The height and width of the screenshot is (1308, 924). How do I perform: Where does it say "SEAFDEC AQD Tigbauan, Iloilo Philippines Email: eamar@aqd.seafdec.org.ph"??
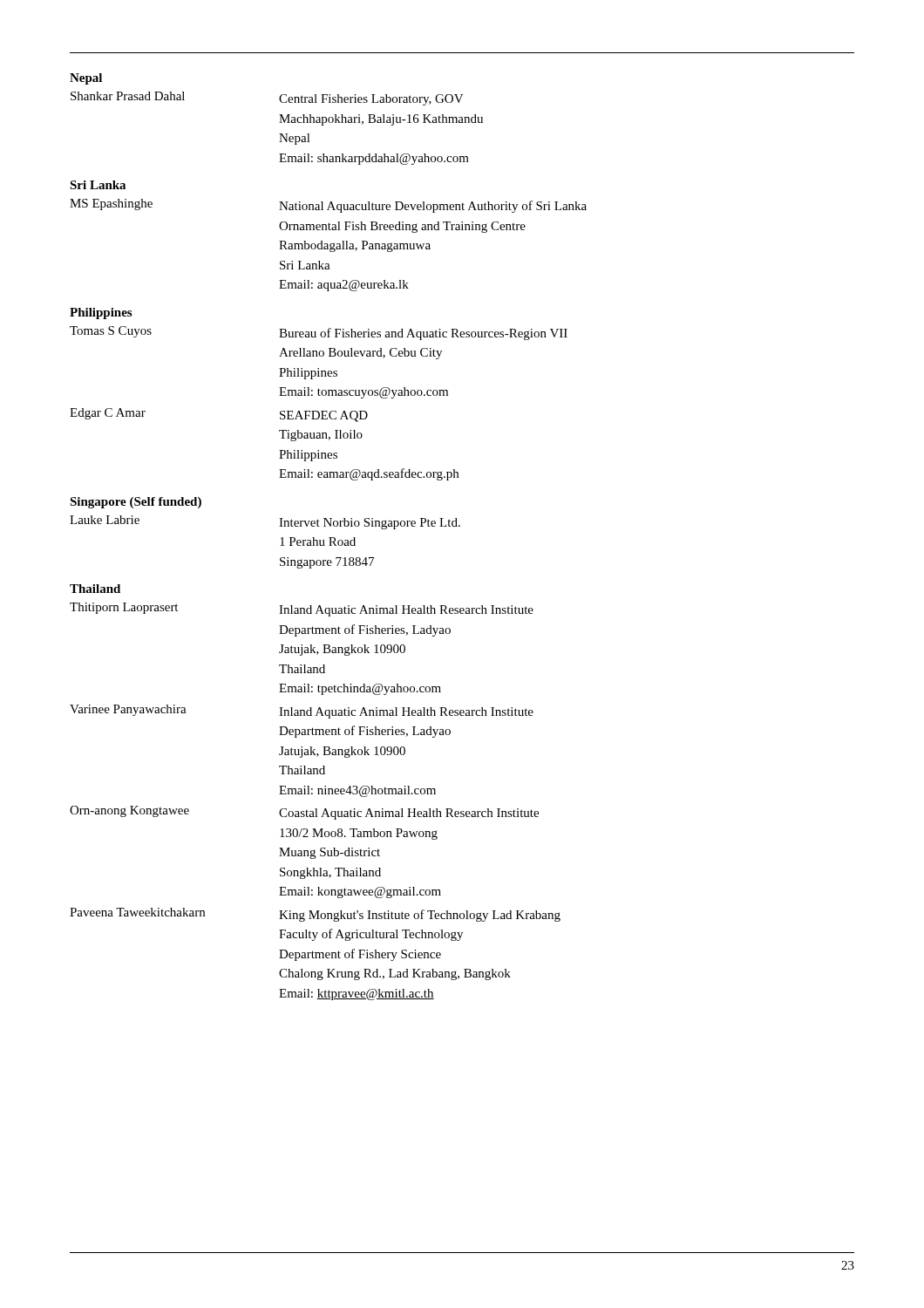(324, 416)
